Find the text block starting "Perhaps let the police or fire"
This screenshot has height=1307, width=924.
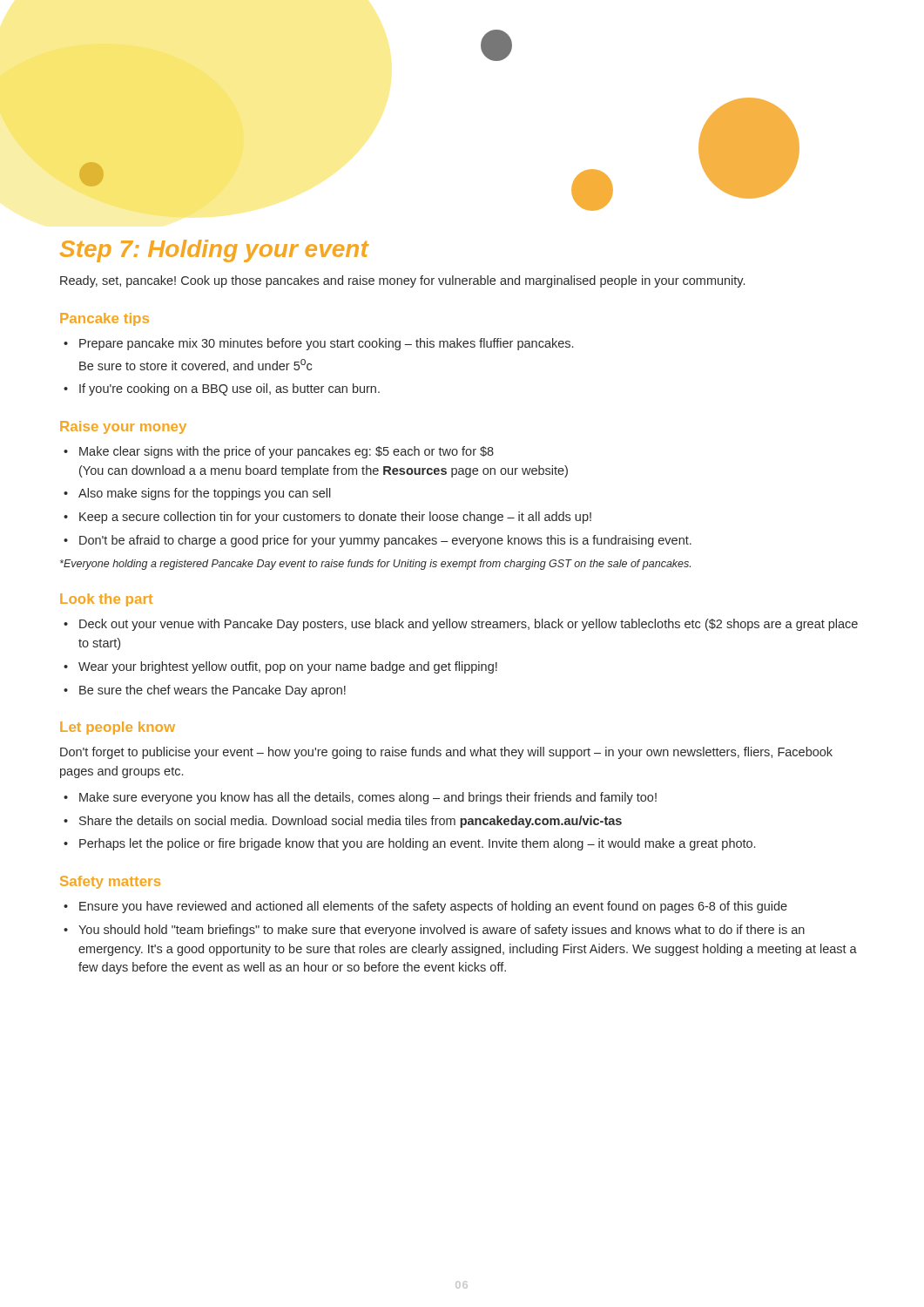coord(417,844)
